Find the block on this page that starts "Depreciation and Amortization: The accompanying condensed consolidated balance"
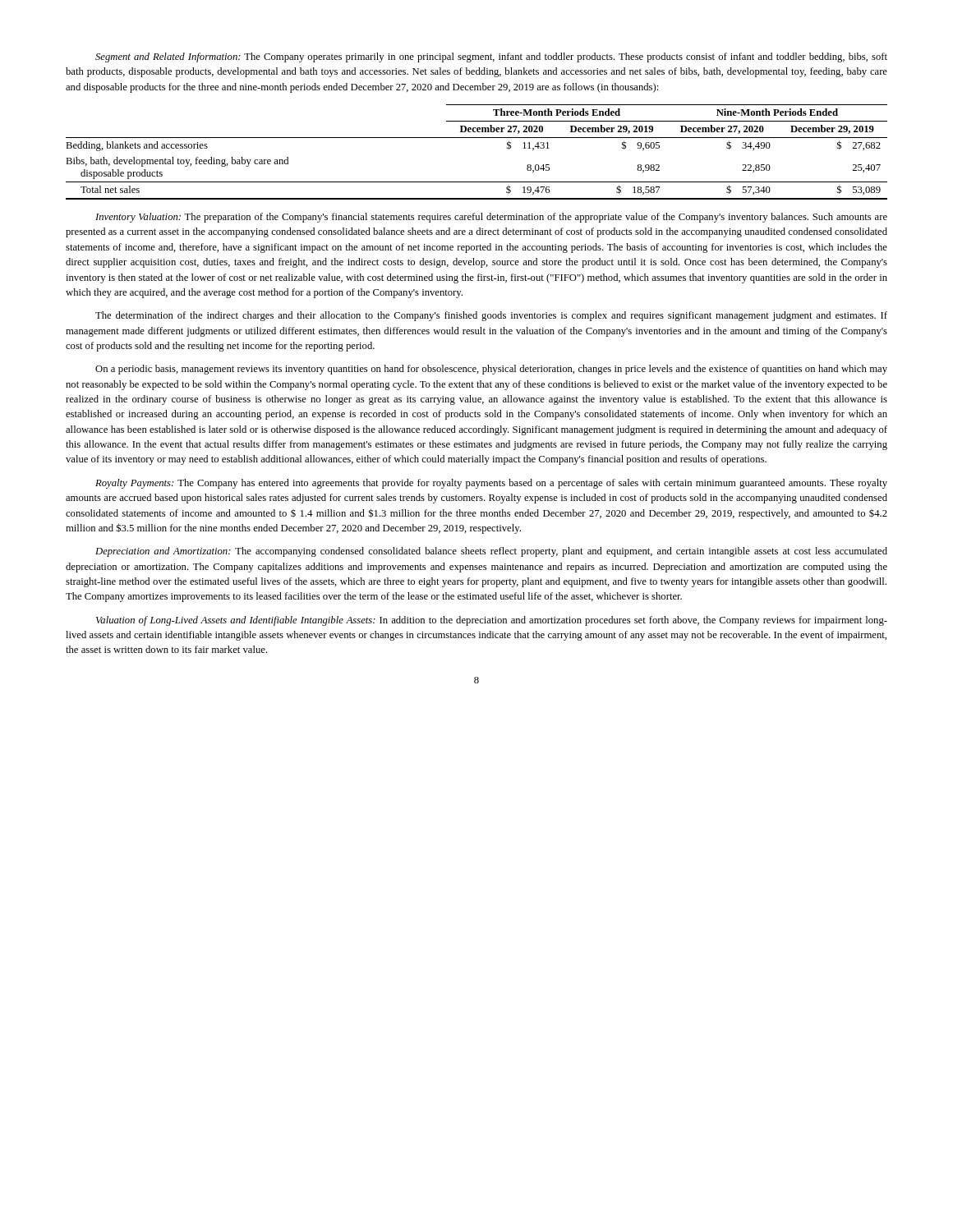This screenshot has height=1232, width=953. [476, 574]
